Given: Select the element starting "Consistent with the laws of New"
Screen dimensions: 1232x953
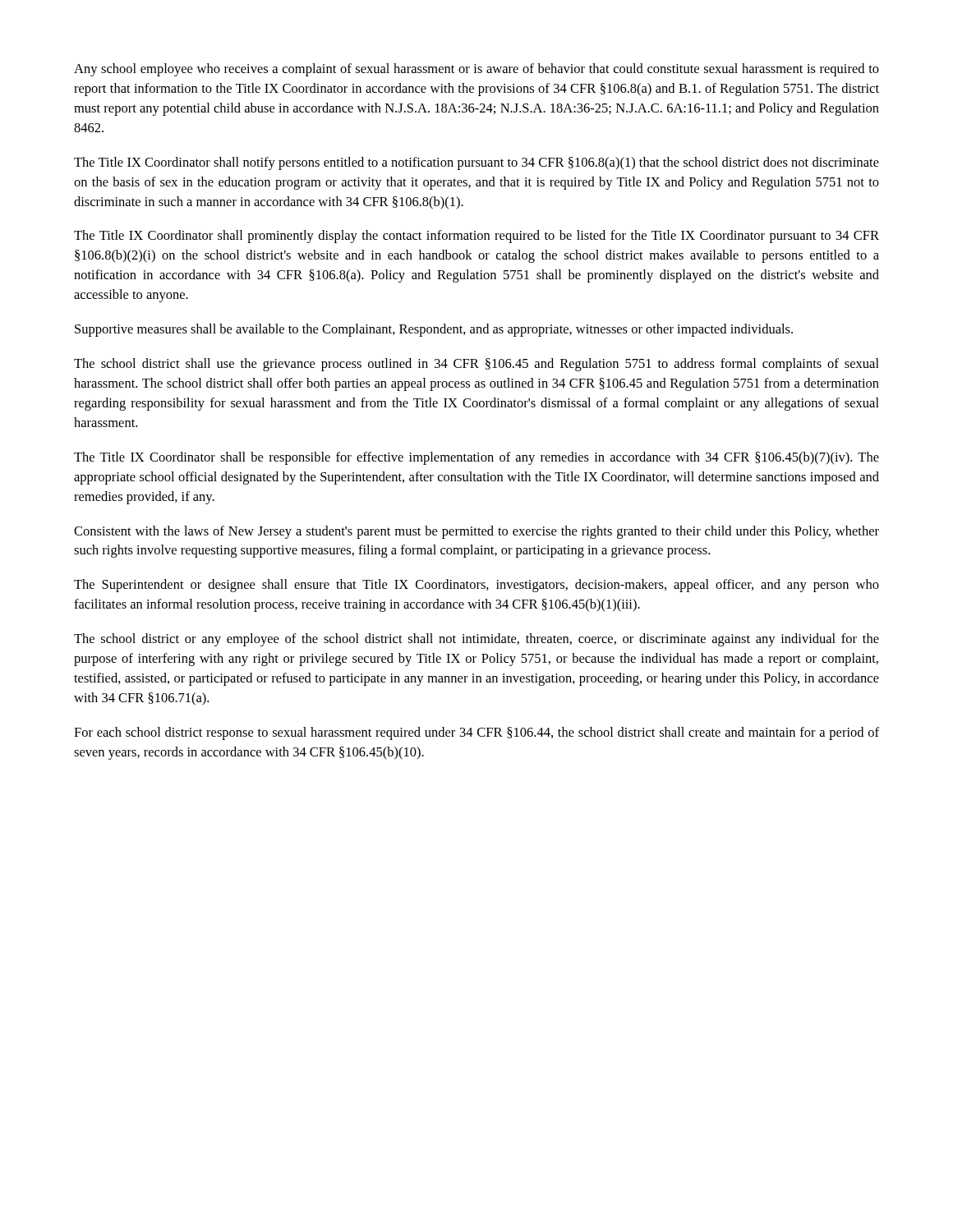Looking at the screenshot, I should click(x=476, y=540).
